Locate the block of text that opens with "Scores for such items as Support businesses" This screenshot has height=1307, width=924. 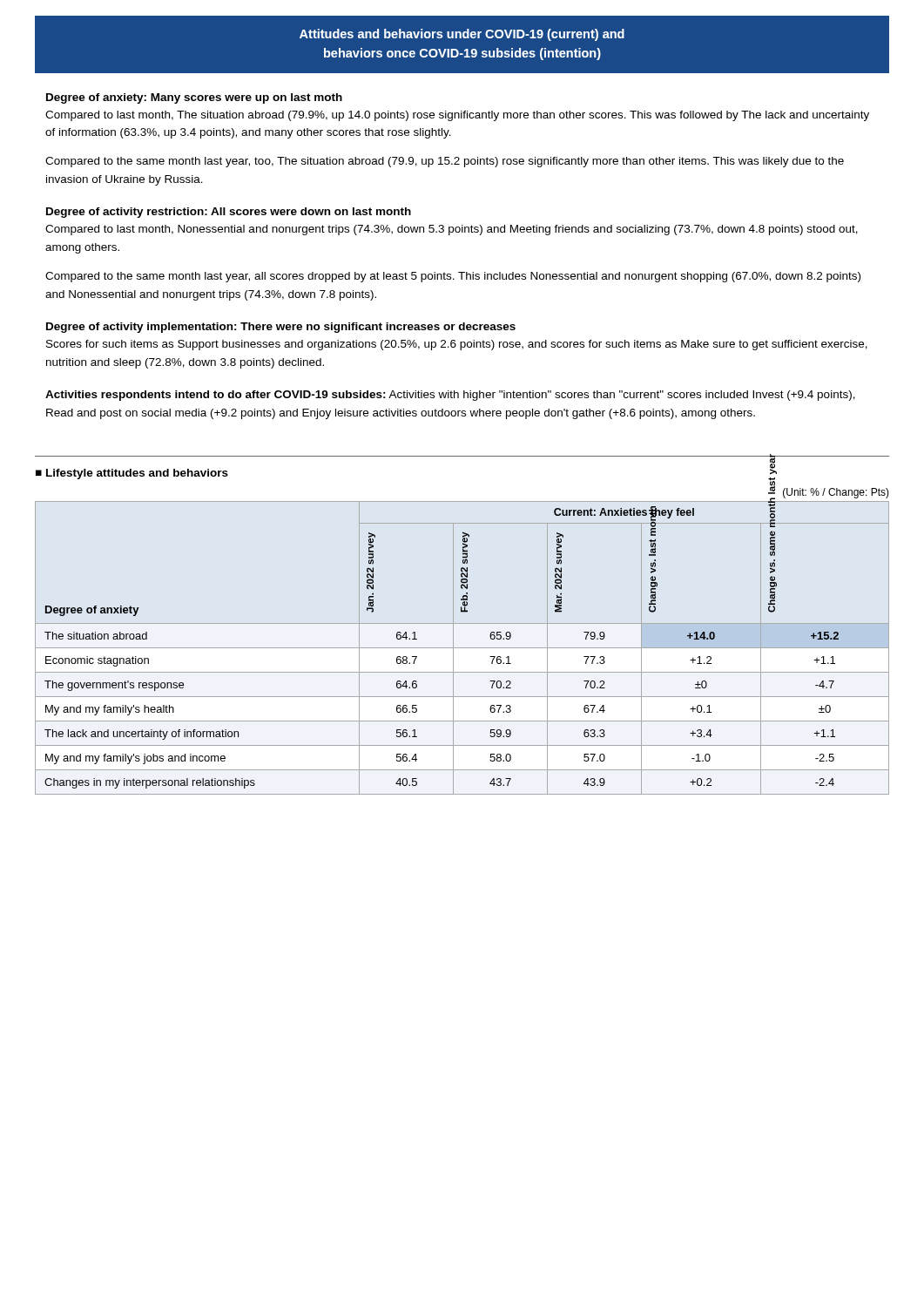(457, 353)
